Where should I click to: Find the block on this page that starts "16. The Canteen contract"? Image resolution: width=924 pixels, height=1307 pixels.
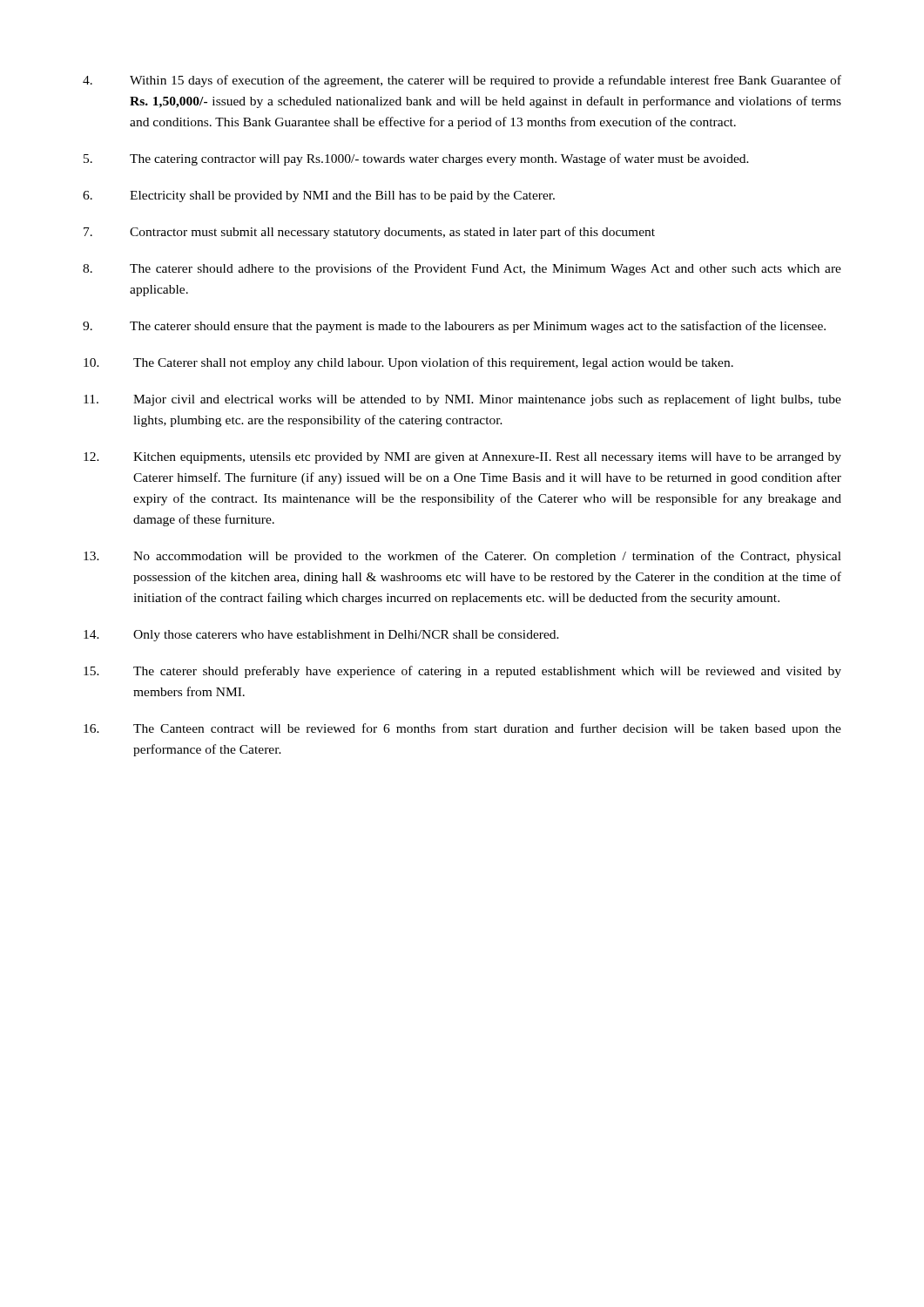(462, 739)
